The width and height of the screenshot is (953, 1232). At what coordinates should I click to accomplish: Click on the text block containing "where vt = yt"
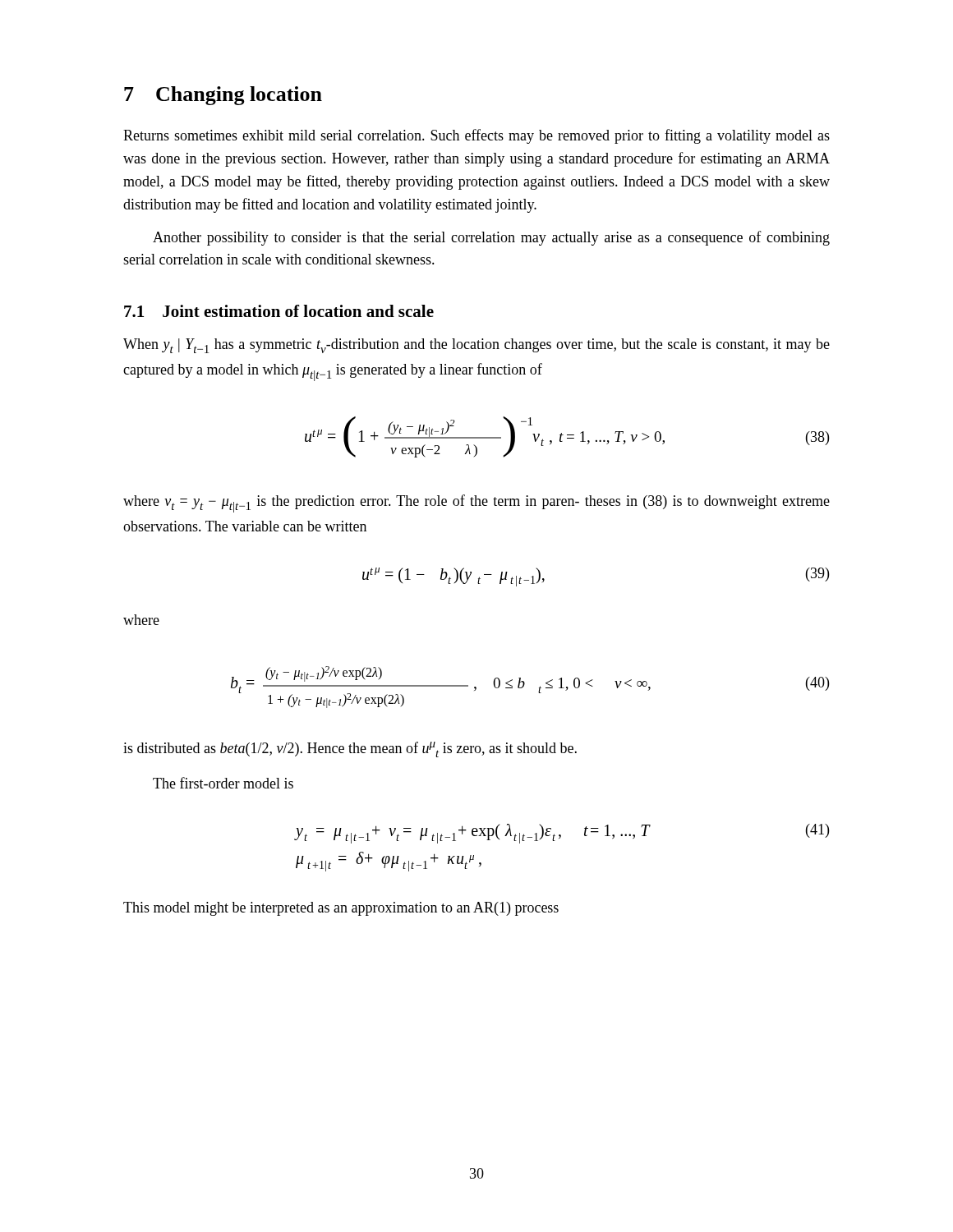(x=476, y=514)
